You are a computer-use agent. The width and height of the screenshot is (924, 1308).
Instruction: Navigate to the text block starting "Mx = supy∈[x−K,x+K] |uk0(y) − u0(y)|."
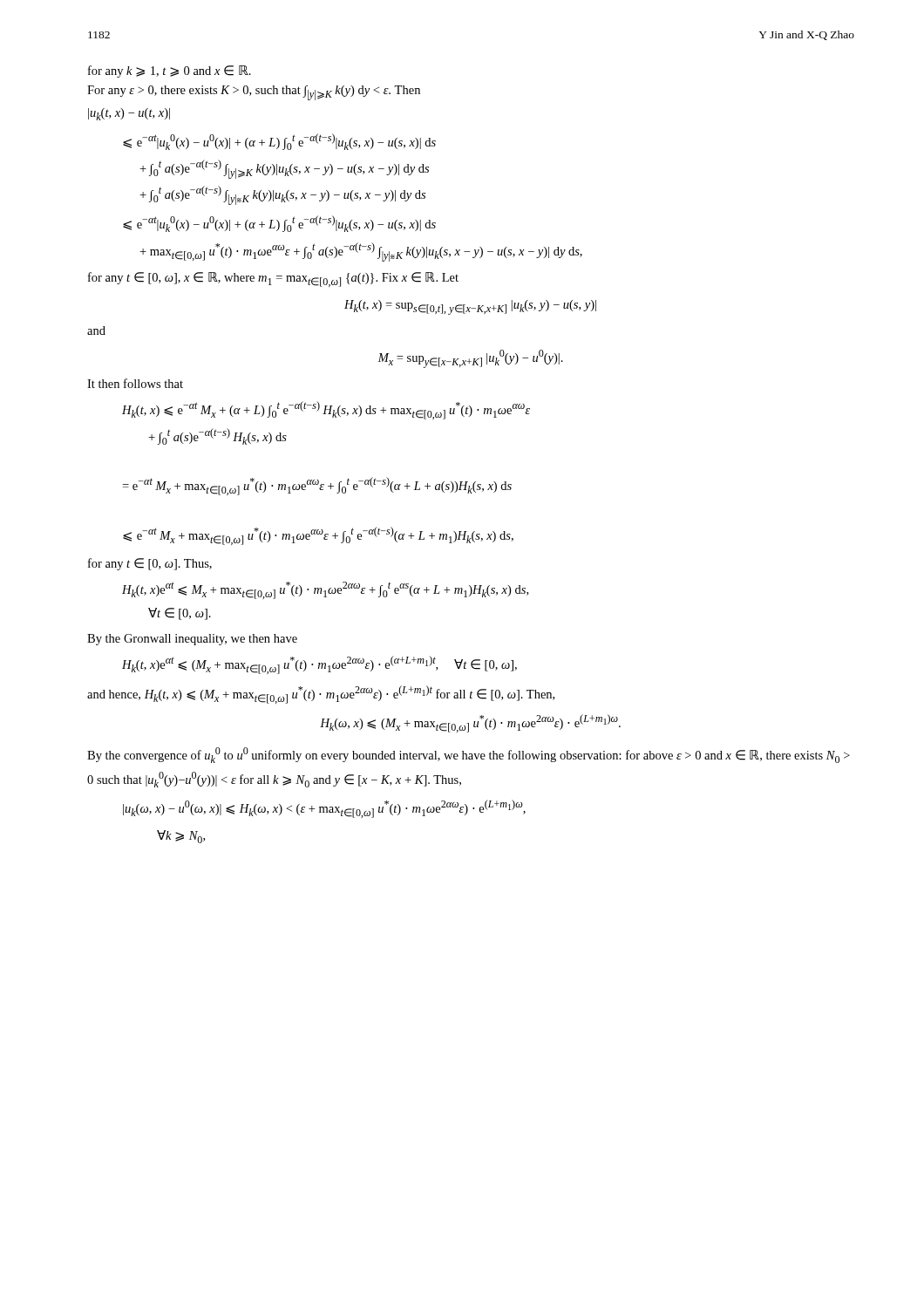click(471, 357)
